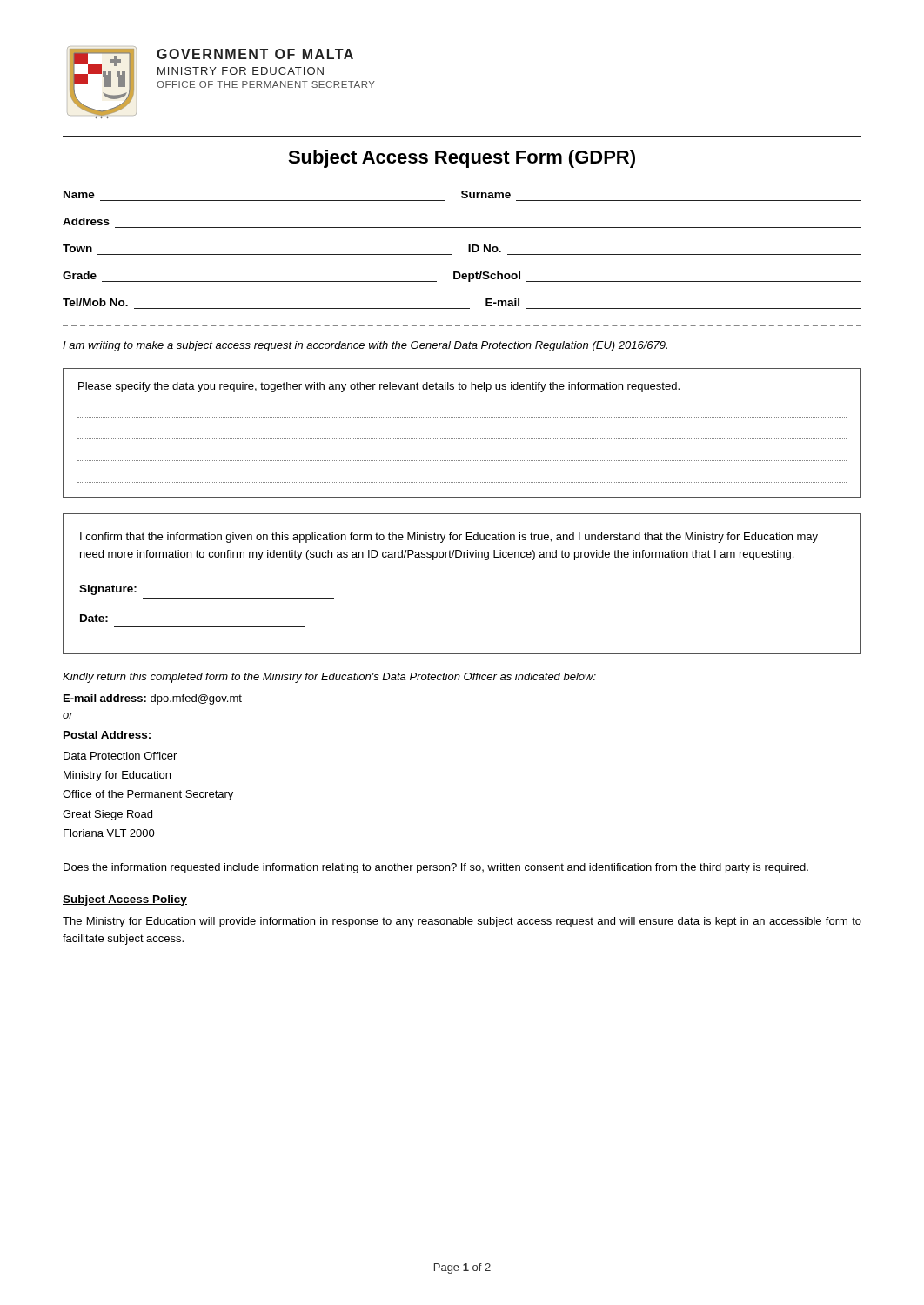Find the text that reads "Town ID No."

coord(462,247)
